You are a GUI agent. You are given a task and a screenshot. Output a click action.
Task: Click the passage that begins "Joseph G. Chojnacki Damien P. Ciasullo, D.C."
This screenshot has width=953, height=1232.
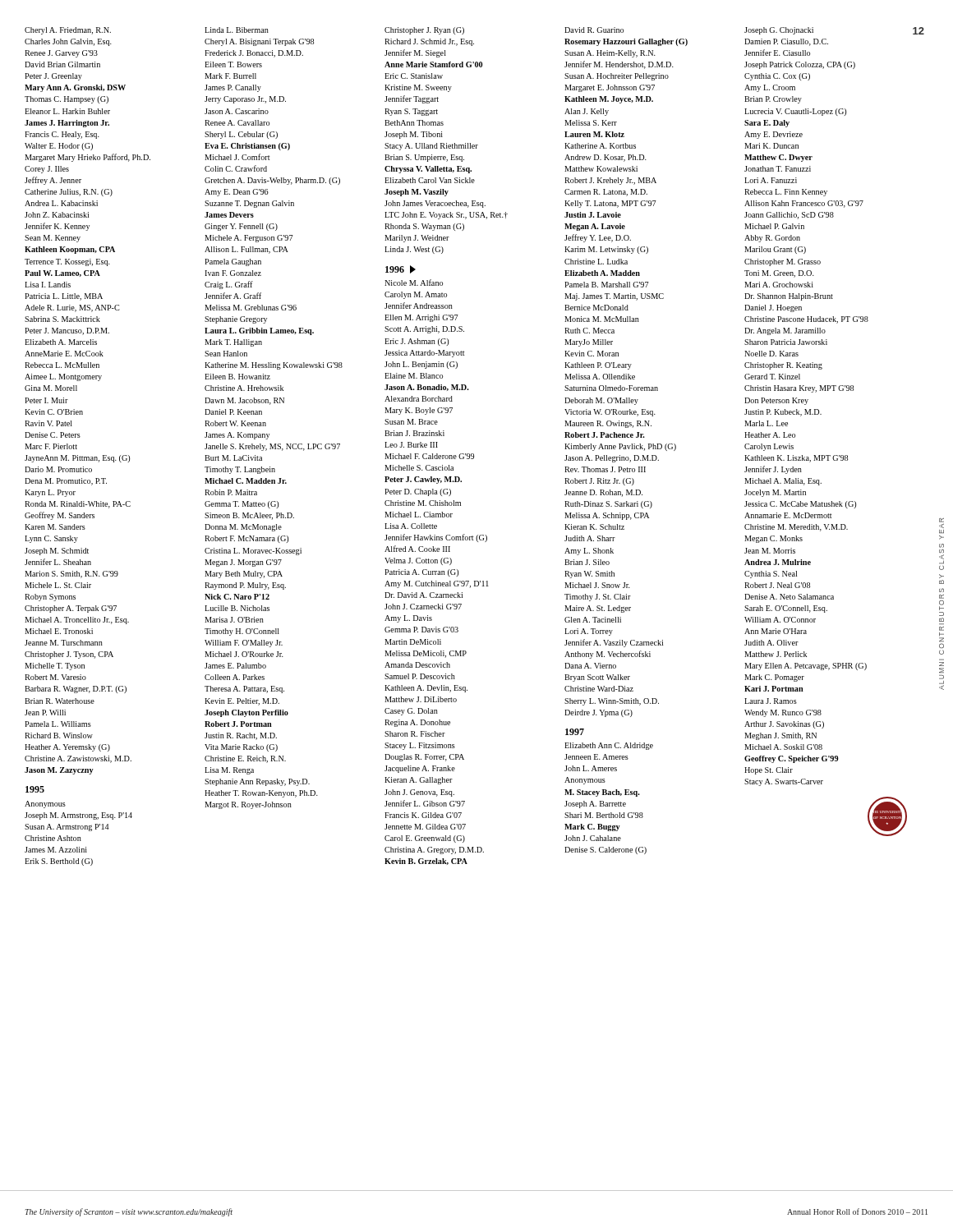point(779,31)
